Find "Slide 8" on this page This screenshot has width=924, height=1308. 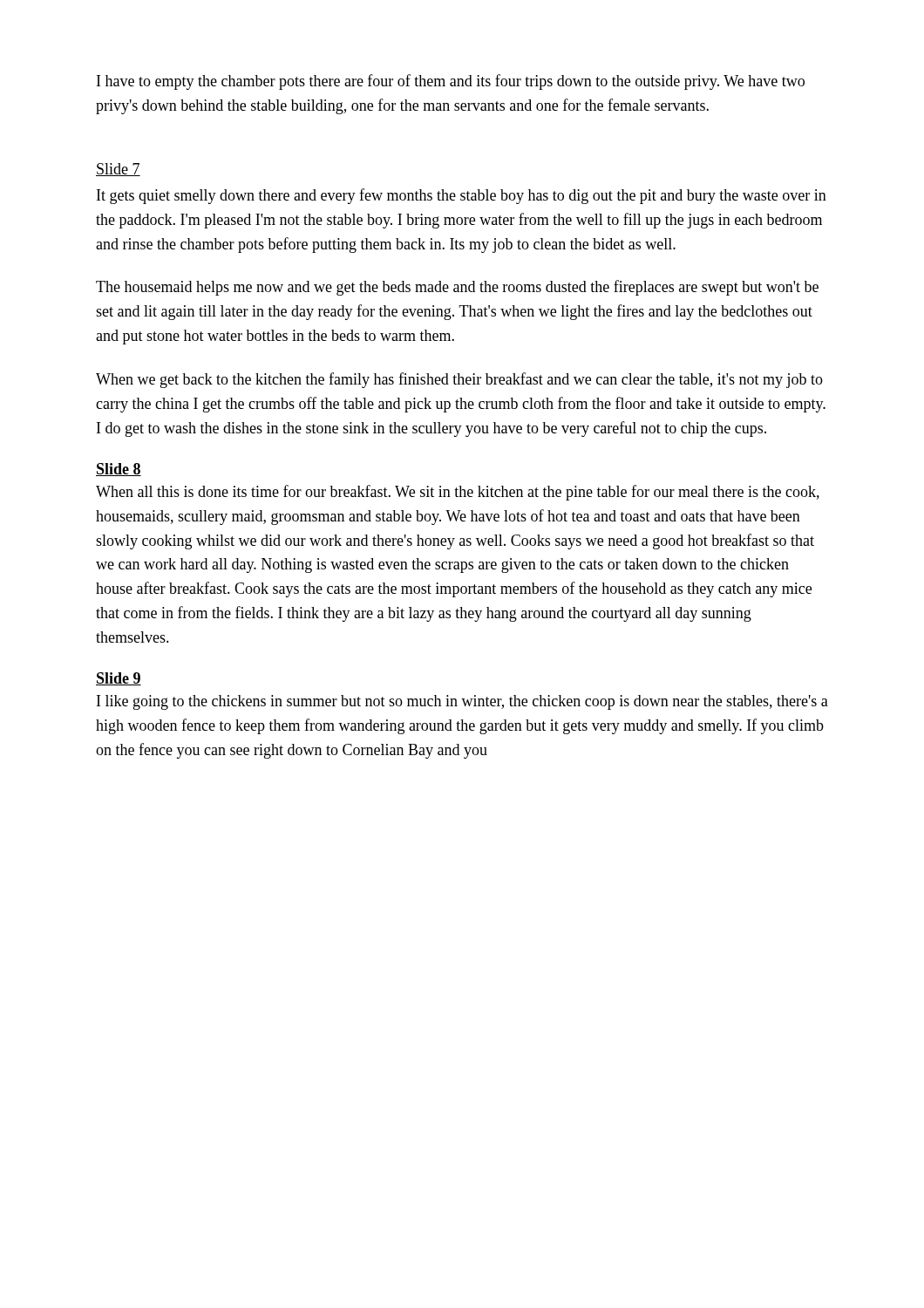pos(118,469)
